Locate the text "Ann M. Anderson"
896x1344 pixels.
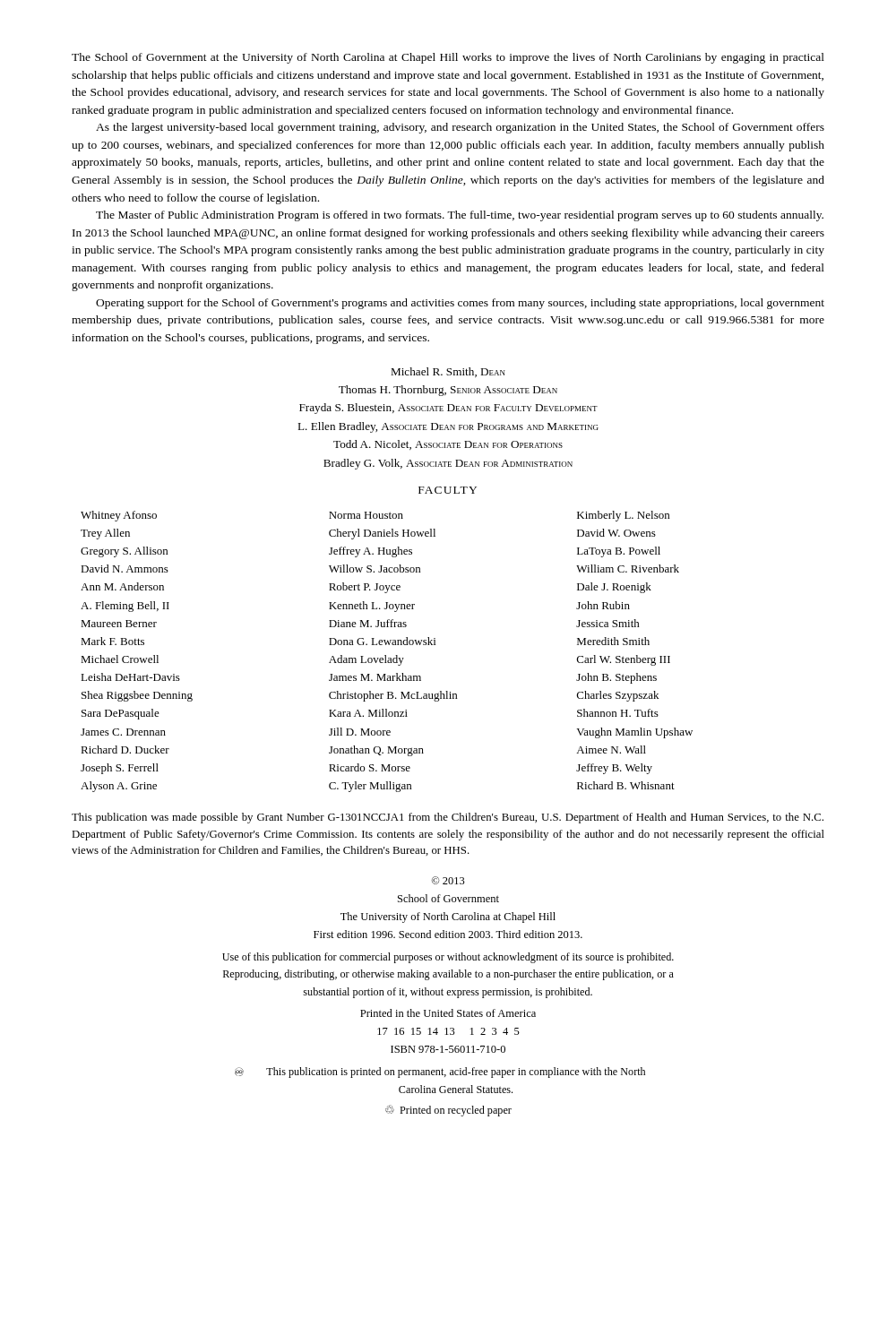(x=123, y=587)
